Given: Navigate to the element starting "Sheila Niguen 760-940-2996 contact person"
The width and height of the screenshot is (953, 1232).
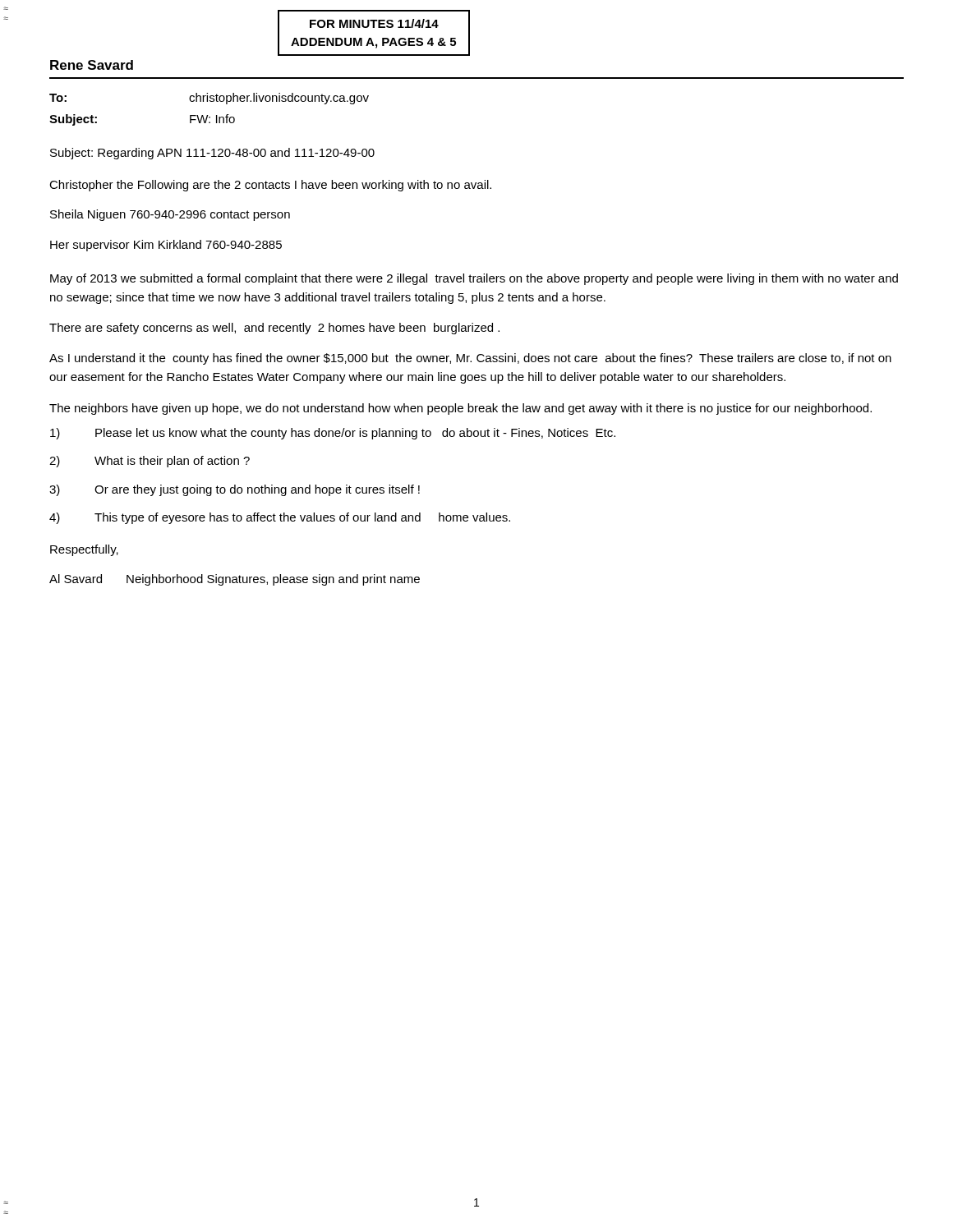Looking at the screenshot, I should (170, 214).
